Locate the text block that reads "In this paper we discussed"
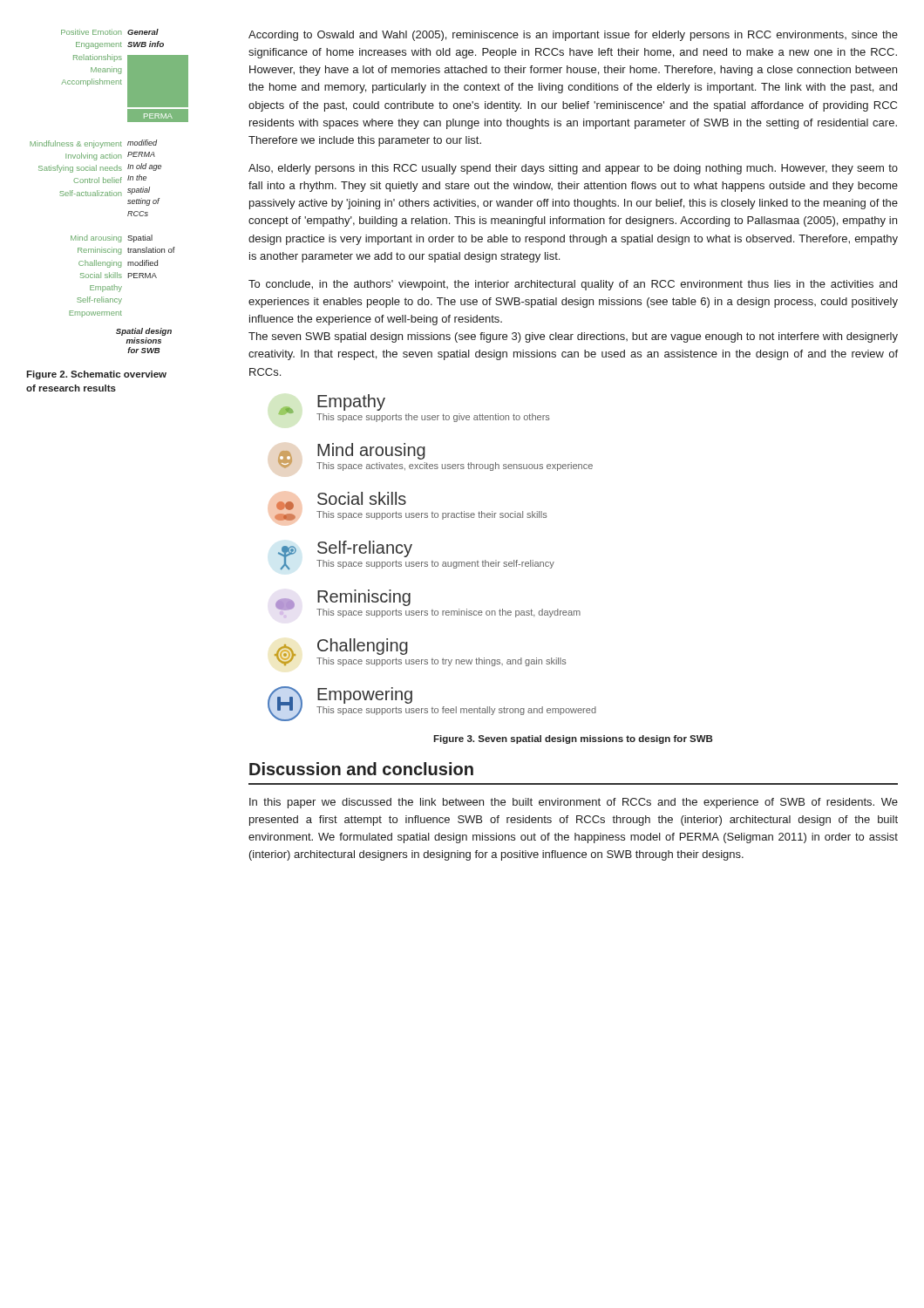 573,828
